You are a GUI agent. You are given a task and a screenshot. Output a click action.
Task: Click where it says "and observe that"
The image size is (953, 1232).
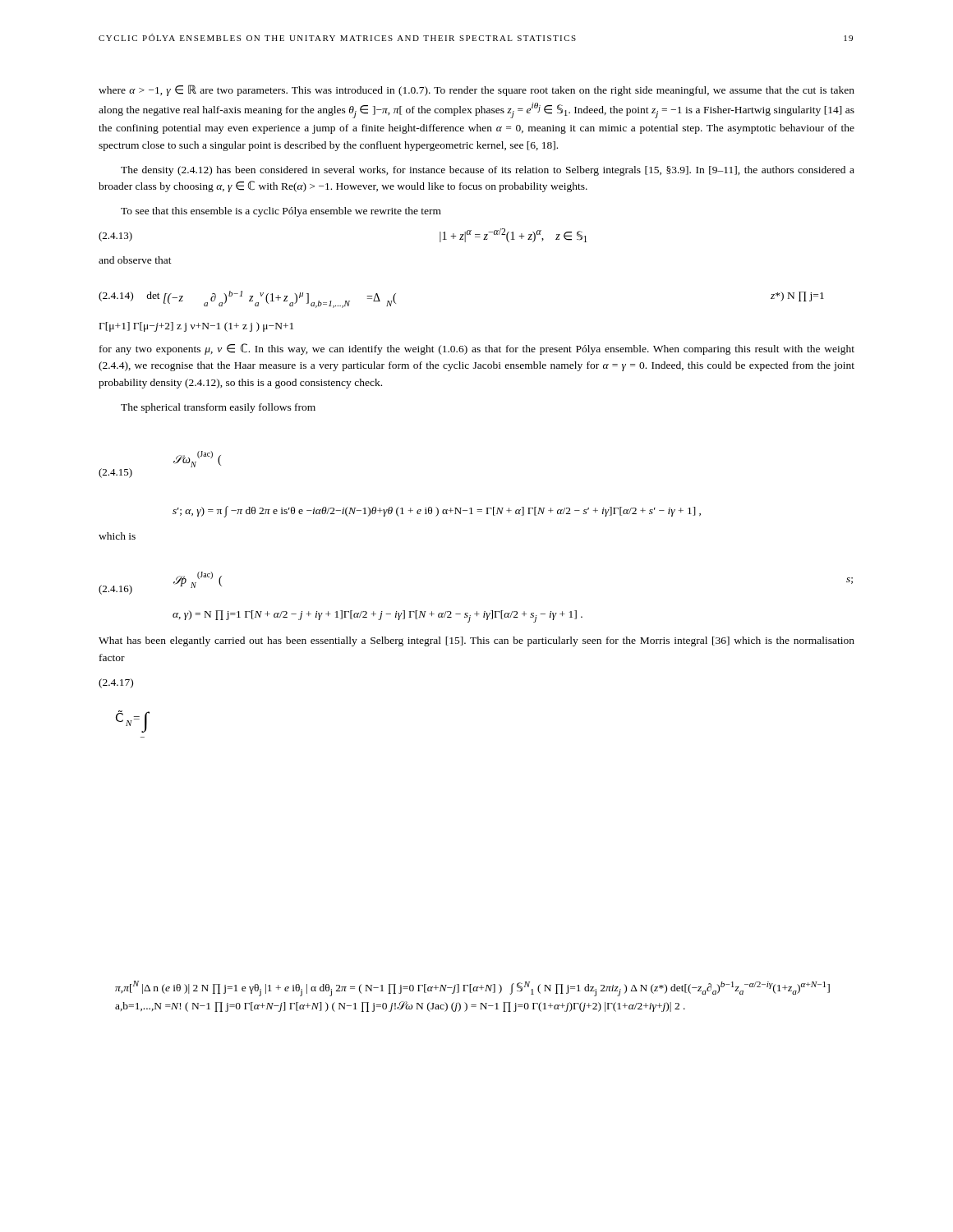click(135, 260)
